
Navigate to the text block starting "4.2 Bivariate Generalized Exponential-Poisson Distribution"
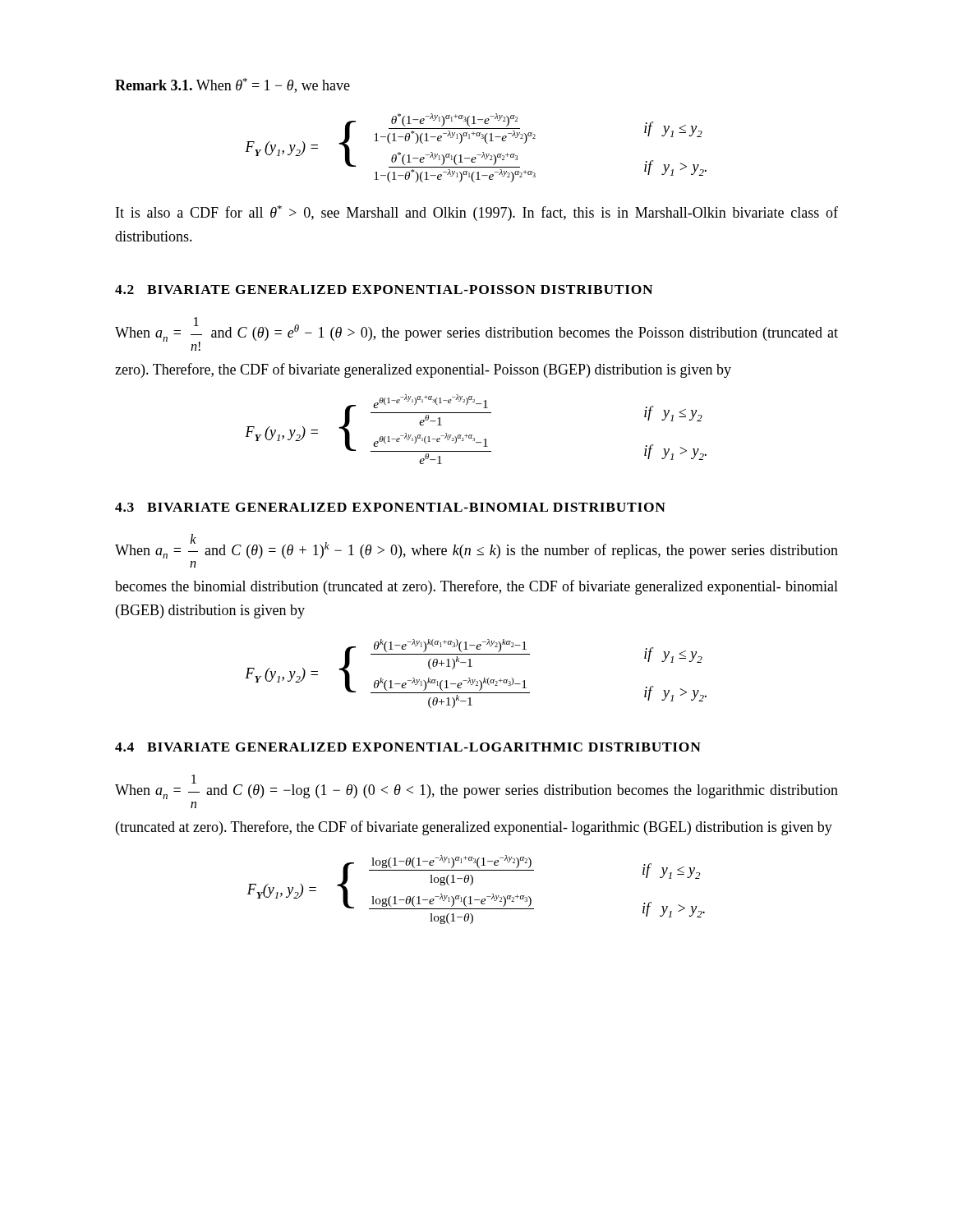[x=384, y=289]
